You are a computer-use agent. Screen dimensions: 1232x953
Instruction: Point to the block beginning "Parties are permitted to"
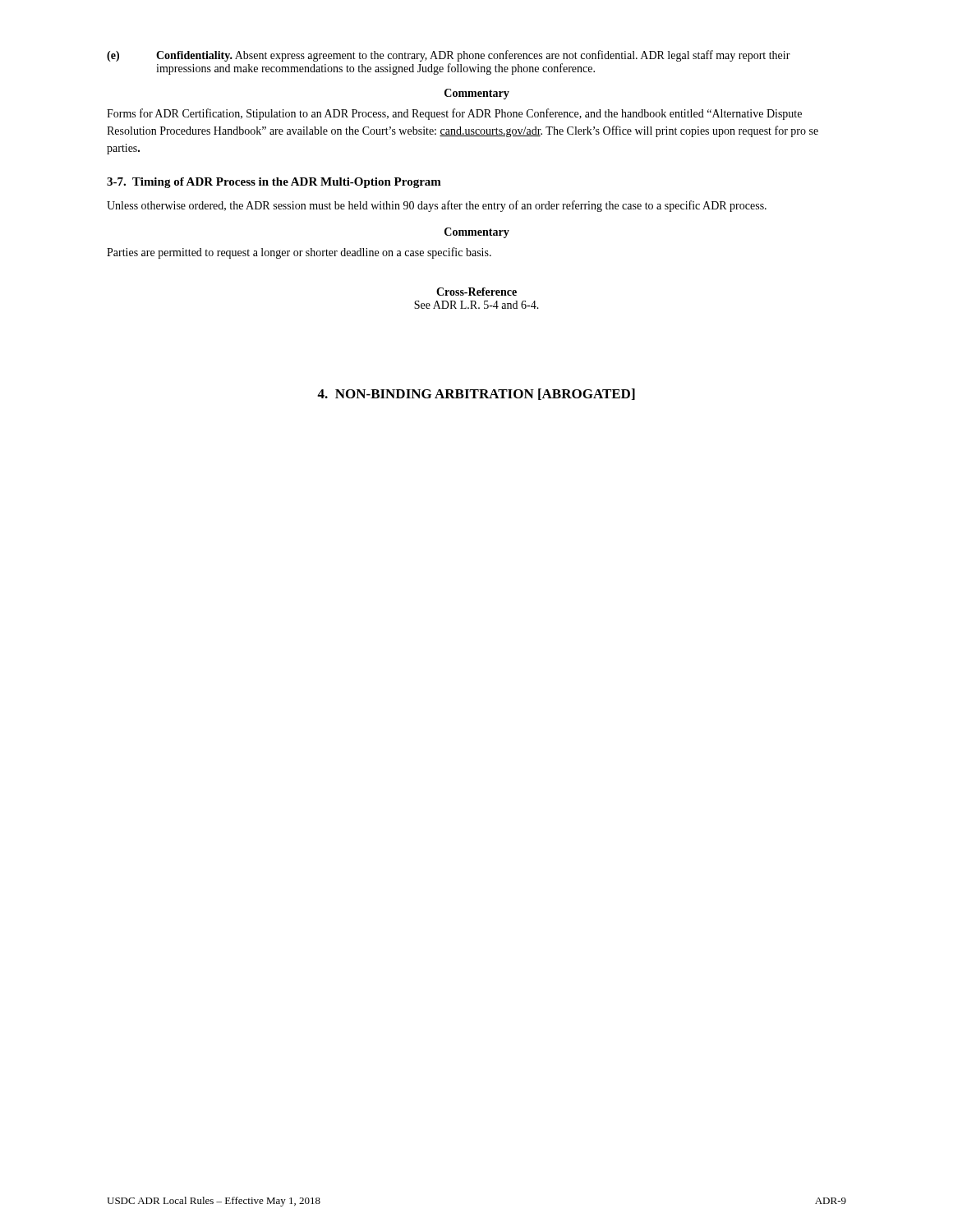click(x=299, y=253)
